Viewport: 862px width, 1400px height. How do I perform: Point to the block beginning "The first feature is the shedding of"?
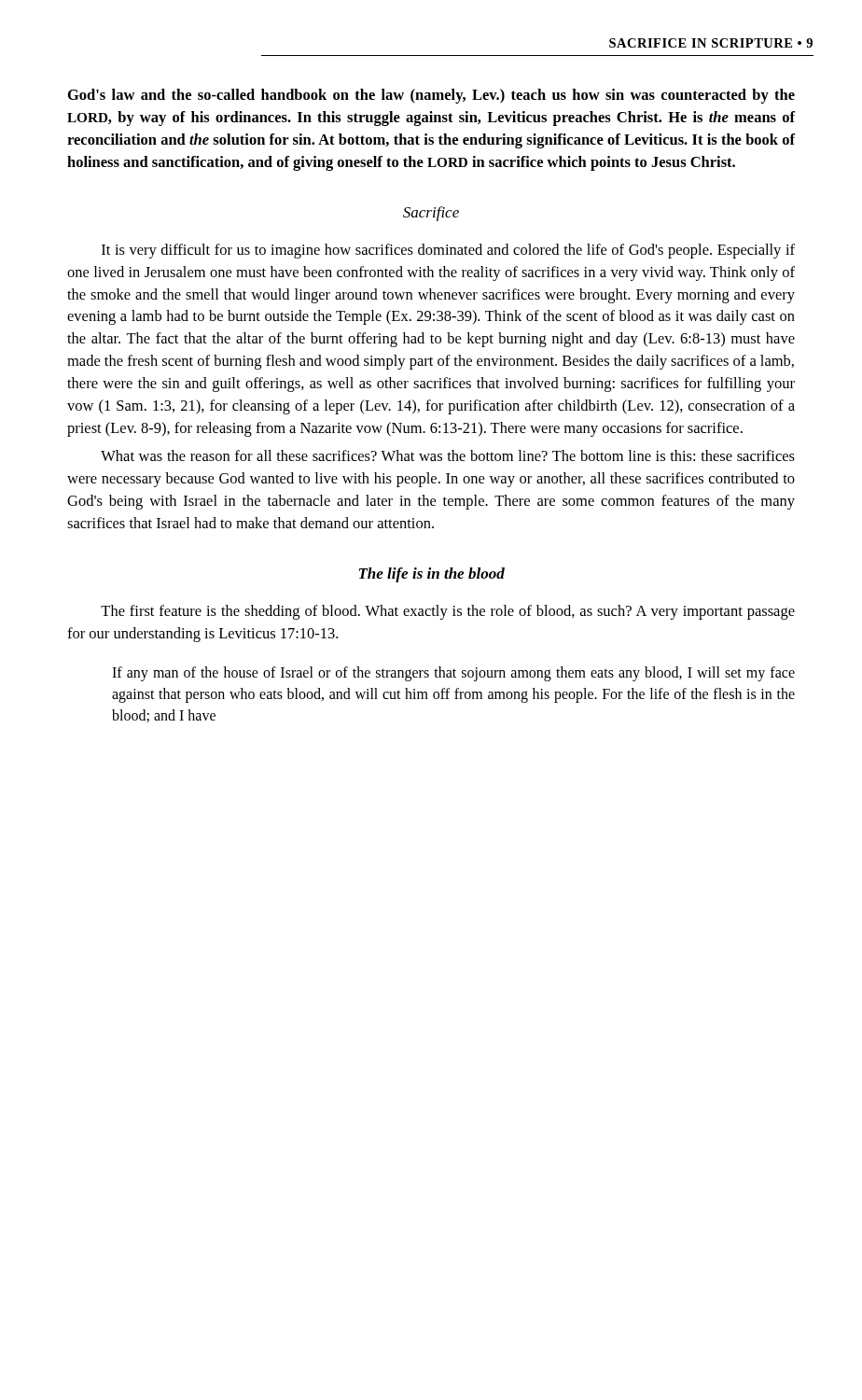point(431,622)
